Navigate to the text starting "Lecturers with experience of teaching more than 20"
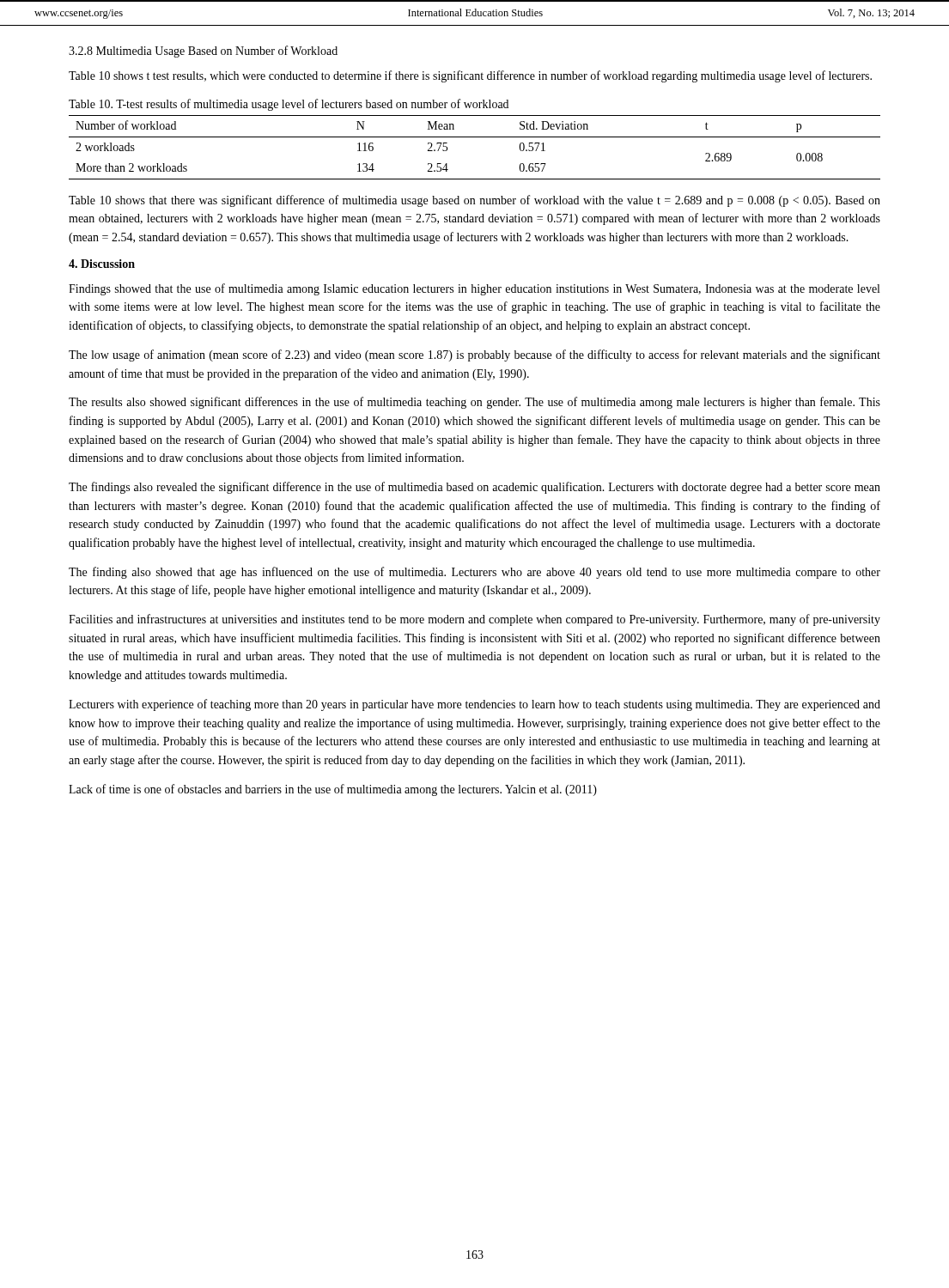Viewport: 949px width, 1288px height. coord(474,732)
